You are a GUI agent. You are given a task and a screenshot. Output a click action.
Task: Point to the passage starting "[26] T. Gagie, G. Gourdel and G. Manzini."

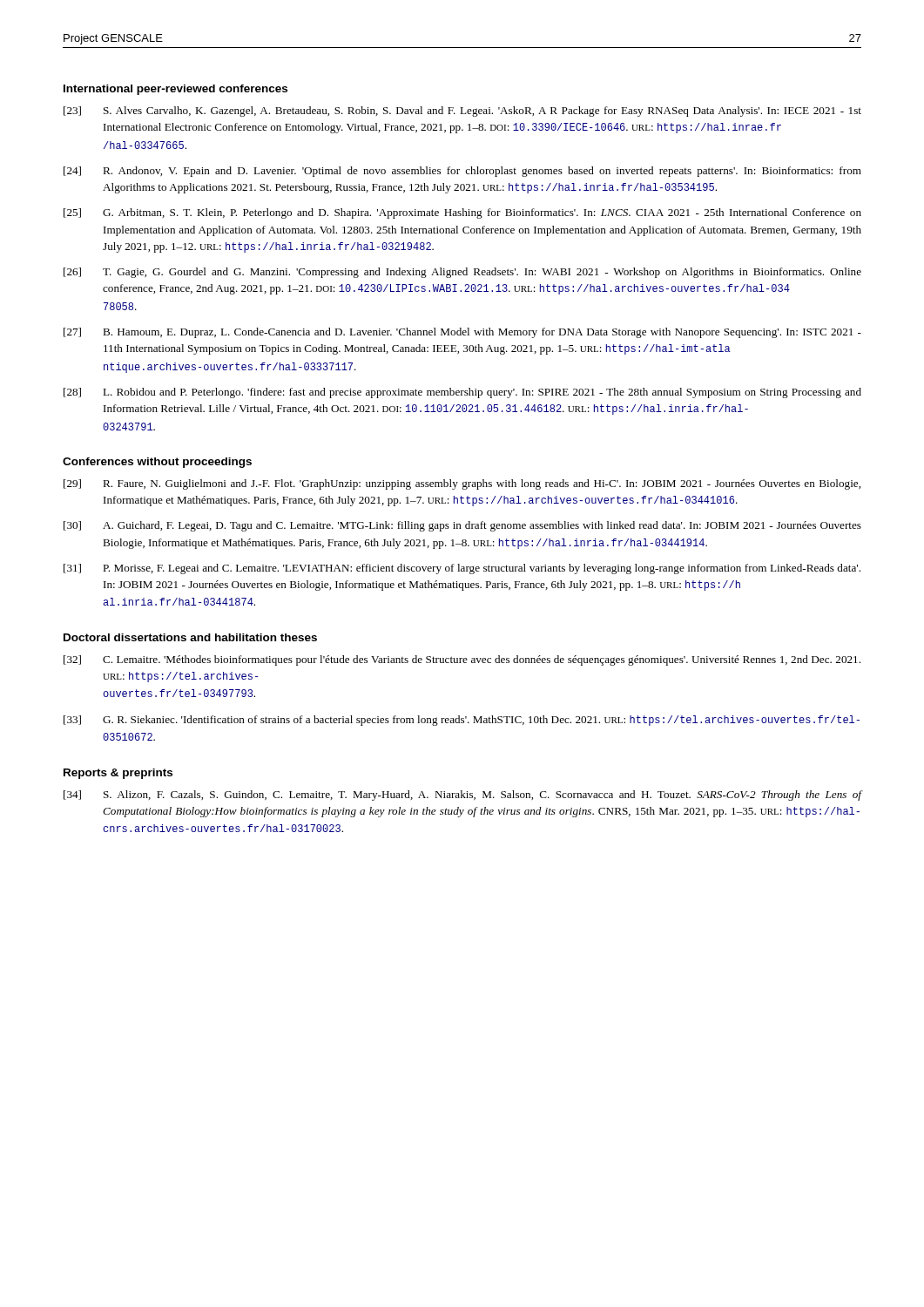coord(462,289)
